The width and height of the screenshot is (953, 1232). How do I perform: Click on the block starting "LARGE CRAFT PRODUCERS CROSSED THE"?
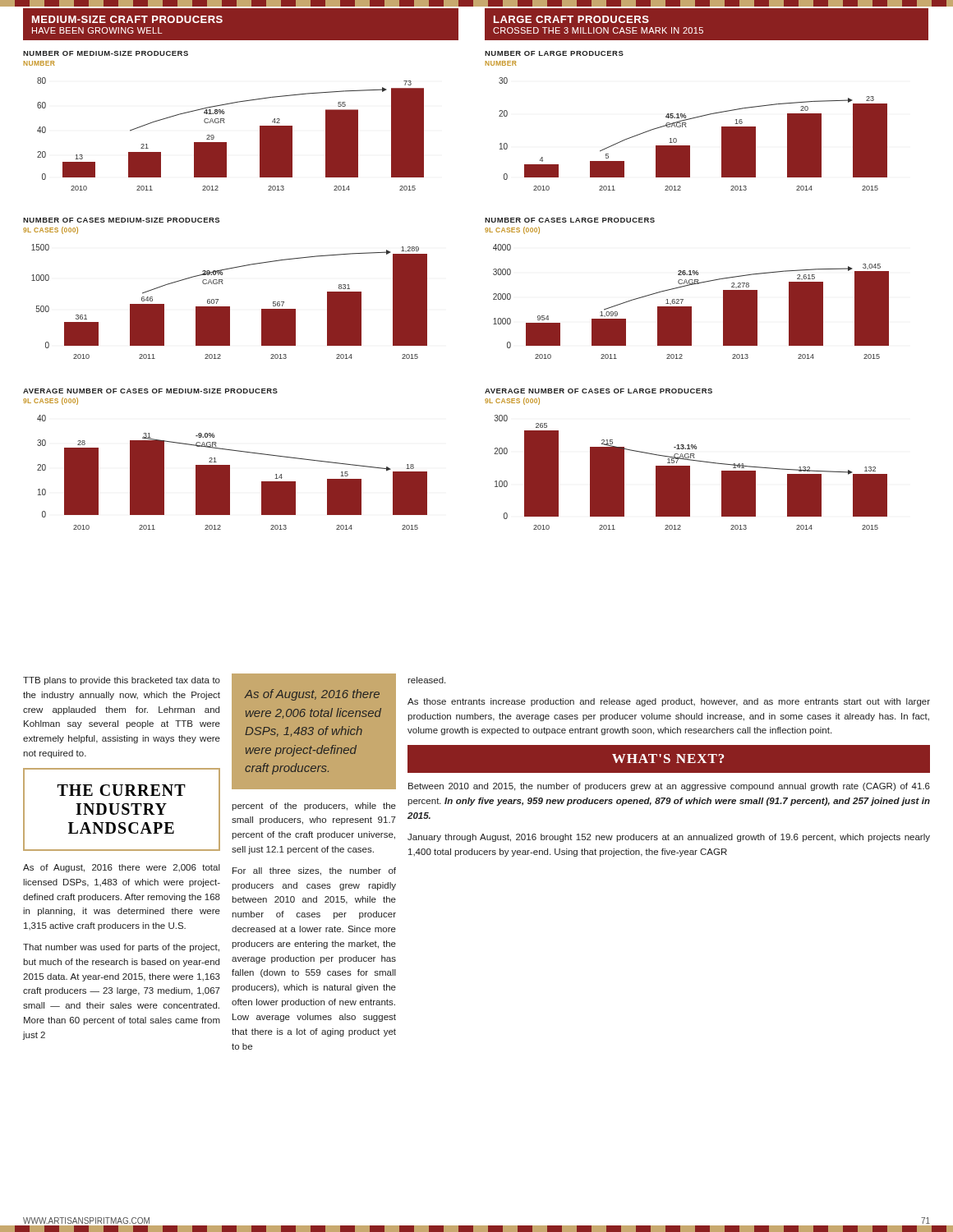[707, 24]
